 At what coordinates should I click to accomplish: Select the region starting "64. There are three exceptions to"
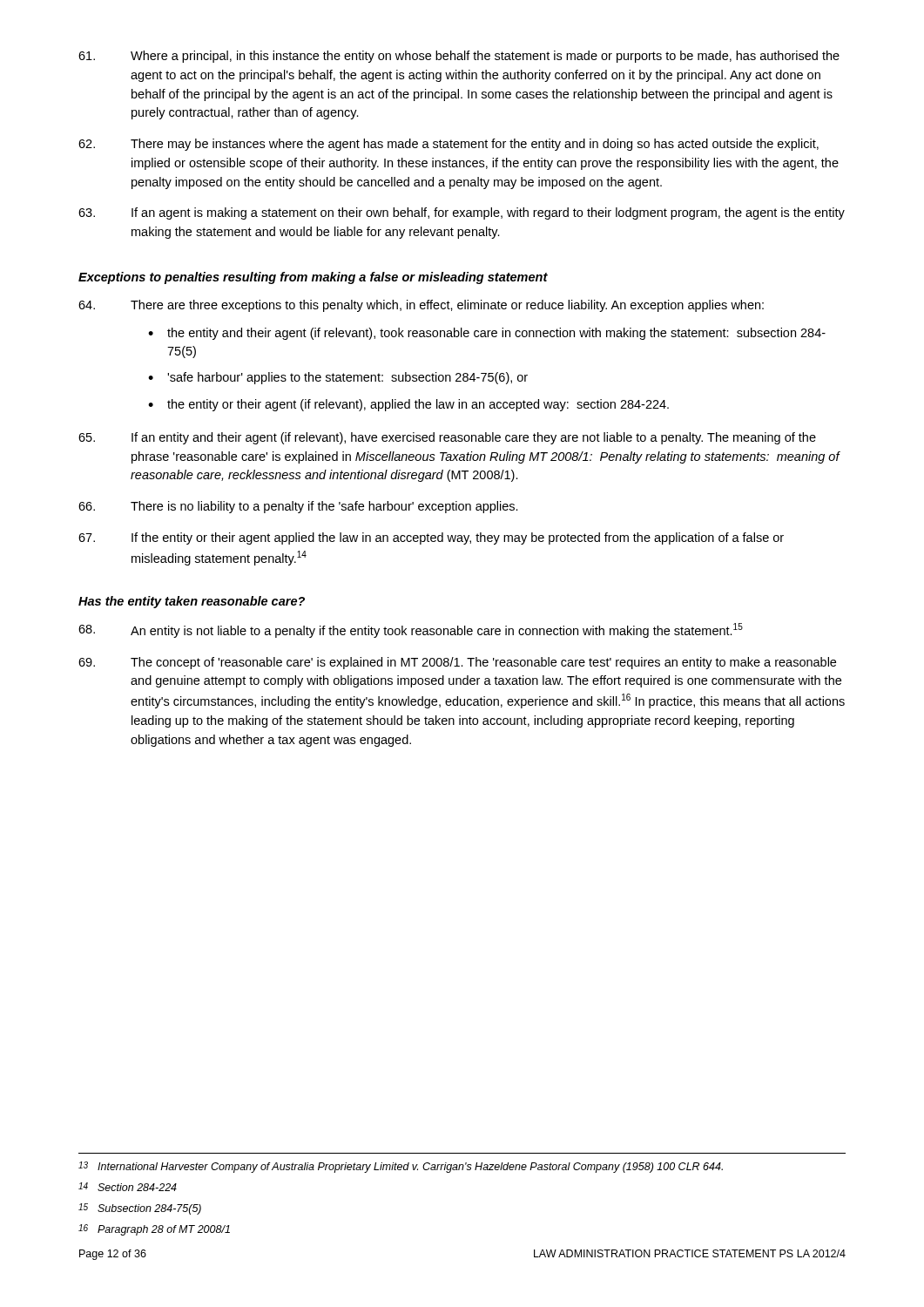(462, 361)
